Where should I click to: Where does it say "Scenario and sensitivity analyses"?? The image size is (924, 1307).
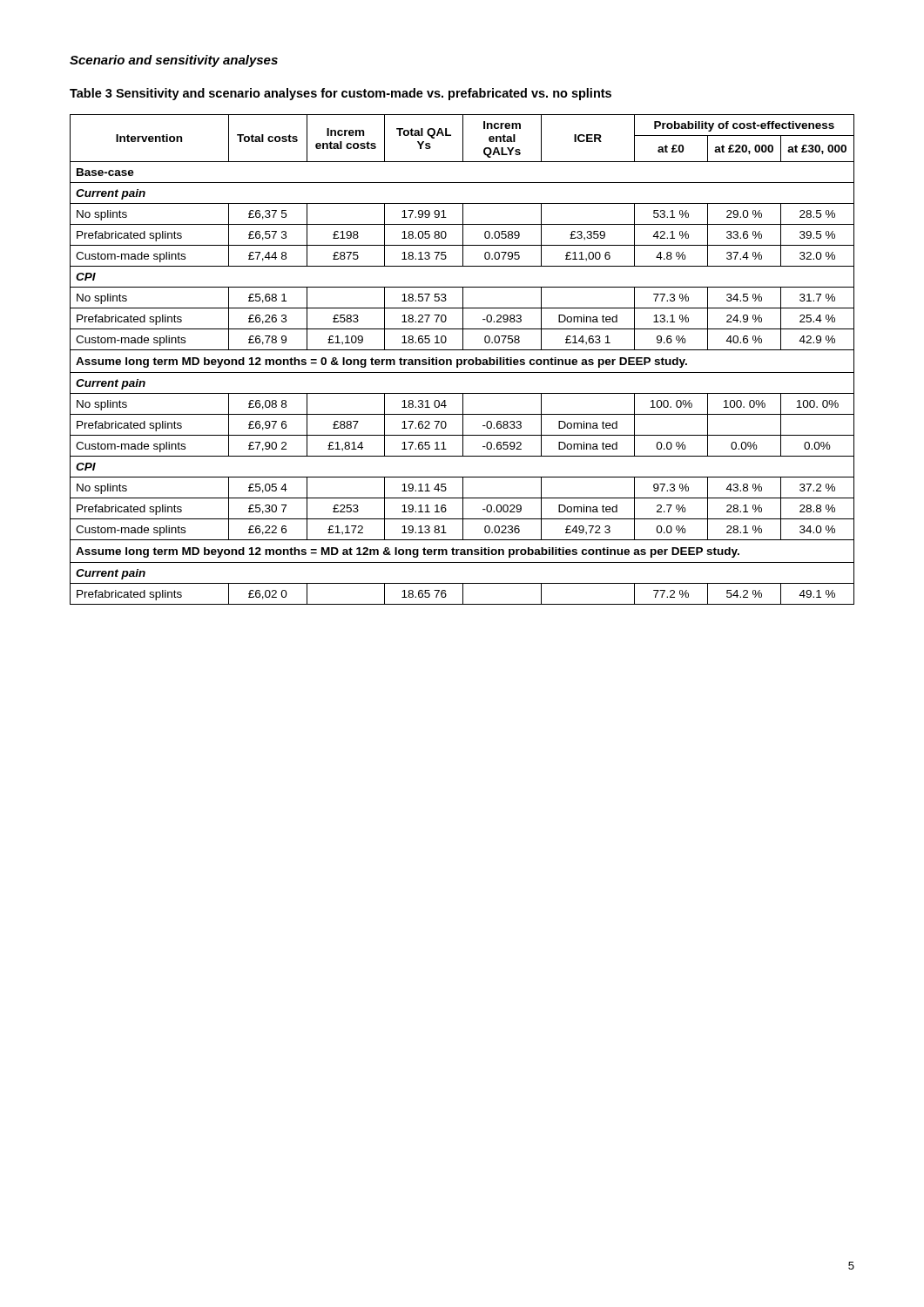(x=174, y=60)
